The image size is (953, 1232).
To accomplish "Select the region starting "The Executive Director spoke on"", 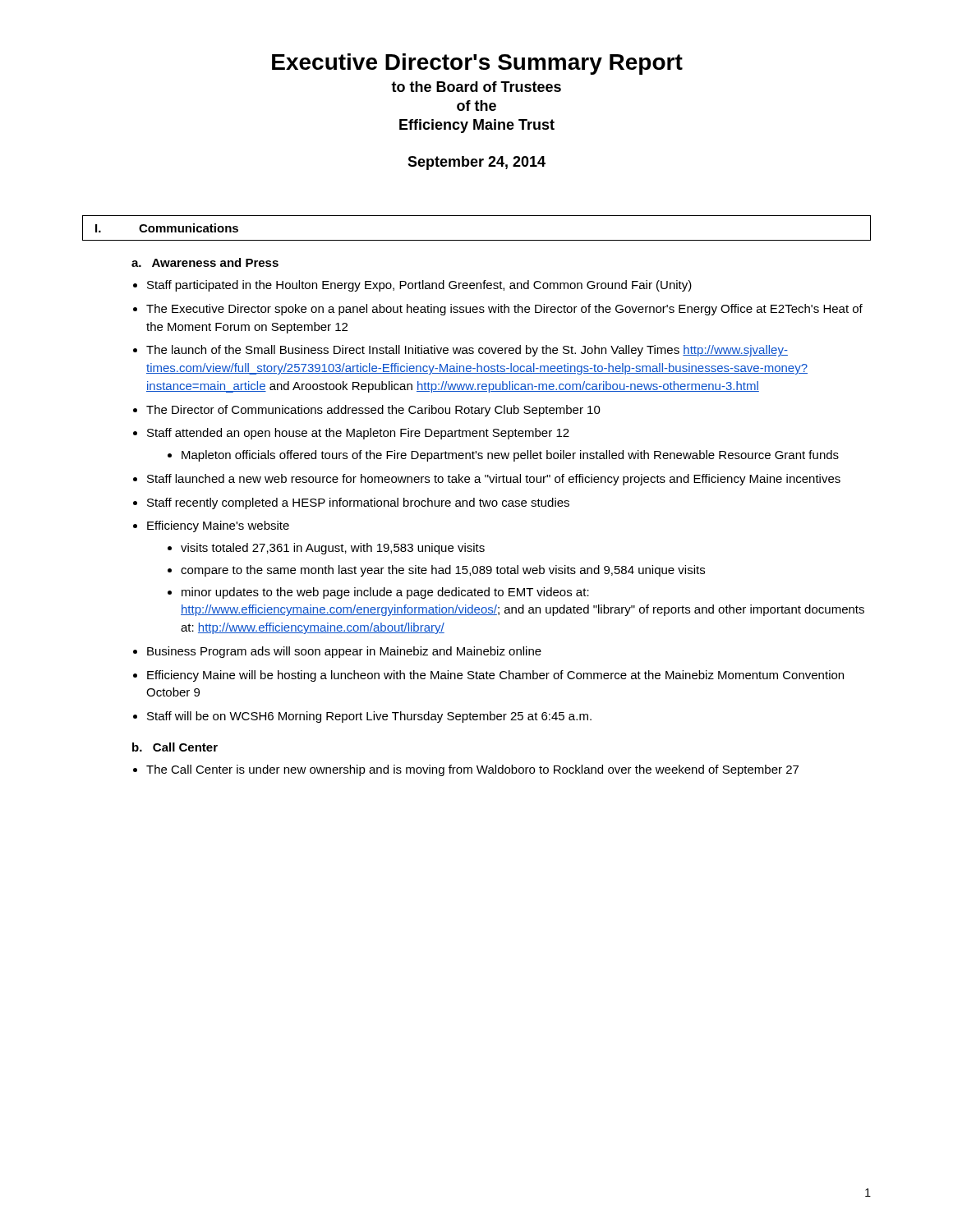I will point(504,317).
